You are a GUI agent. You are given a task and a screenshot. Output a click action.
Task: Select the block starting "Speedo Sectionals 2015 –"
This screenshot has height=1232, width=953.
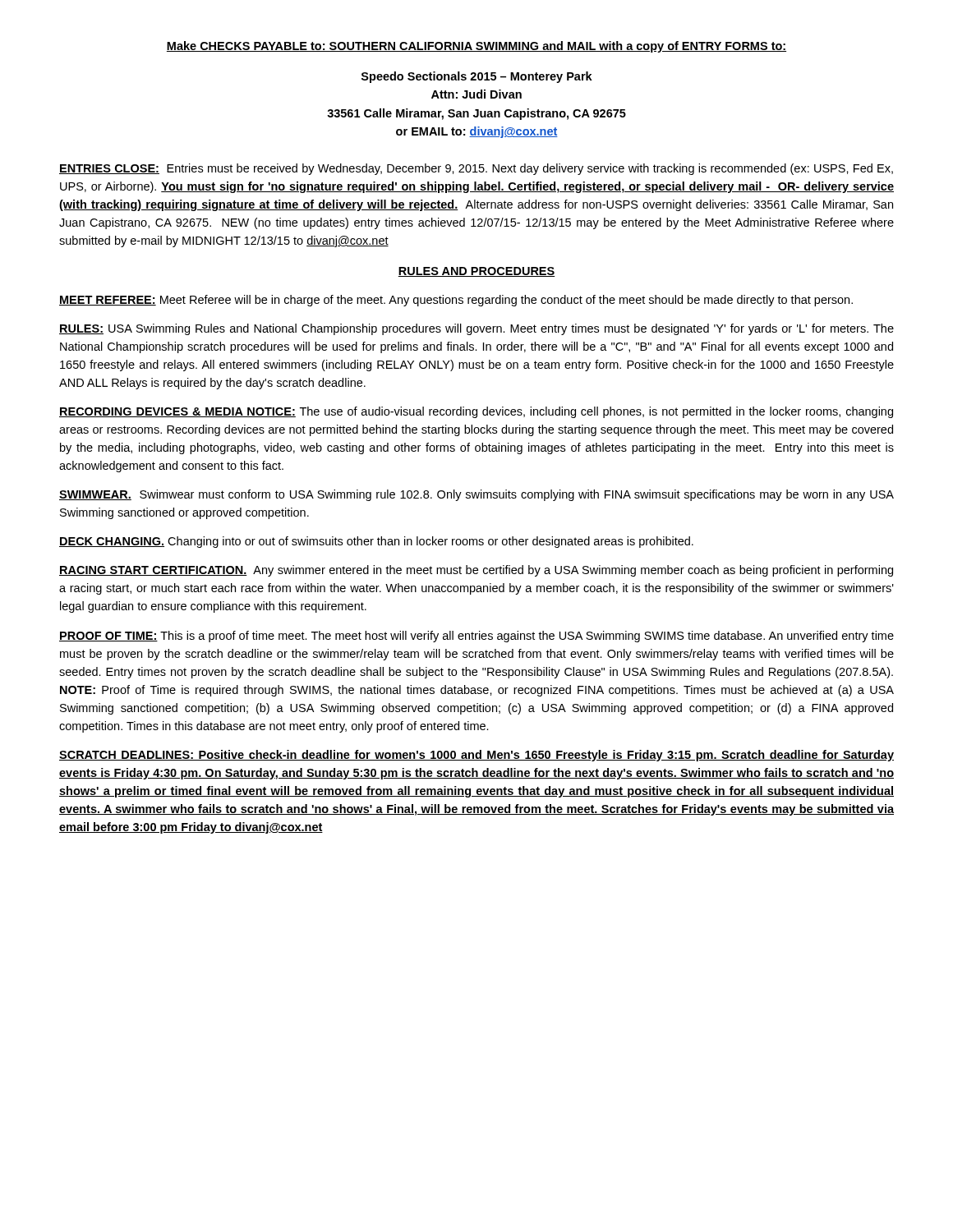pyautogui.click(x=476, y=104)
